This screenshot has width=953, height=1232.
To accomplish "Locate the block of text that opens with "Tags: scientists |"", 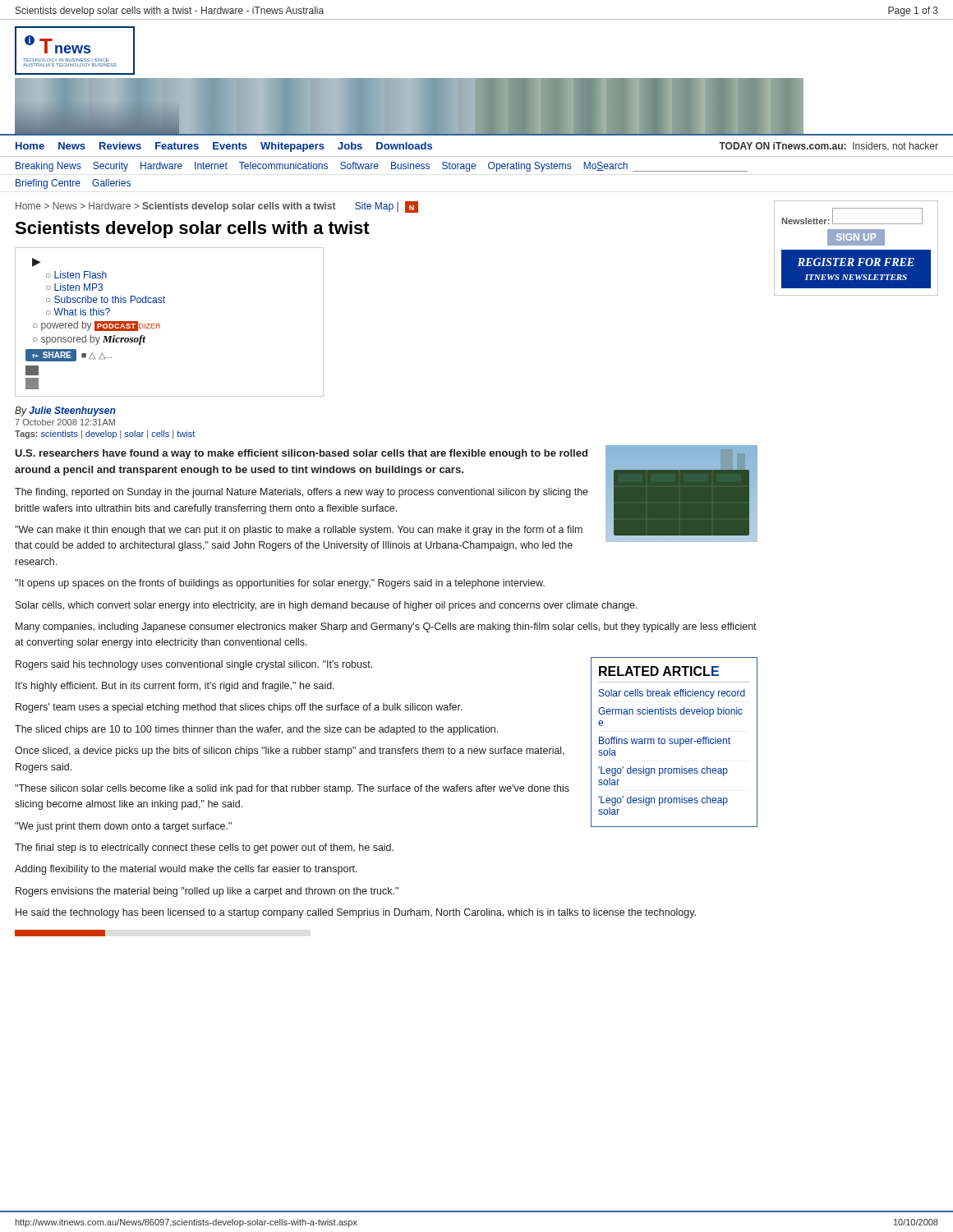I will click(x=105, y=434).
